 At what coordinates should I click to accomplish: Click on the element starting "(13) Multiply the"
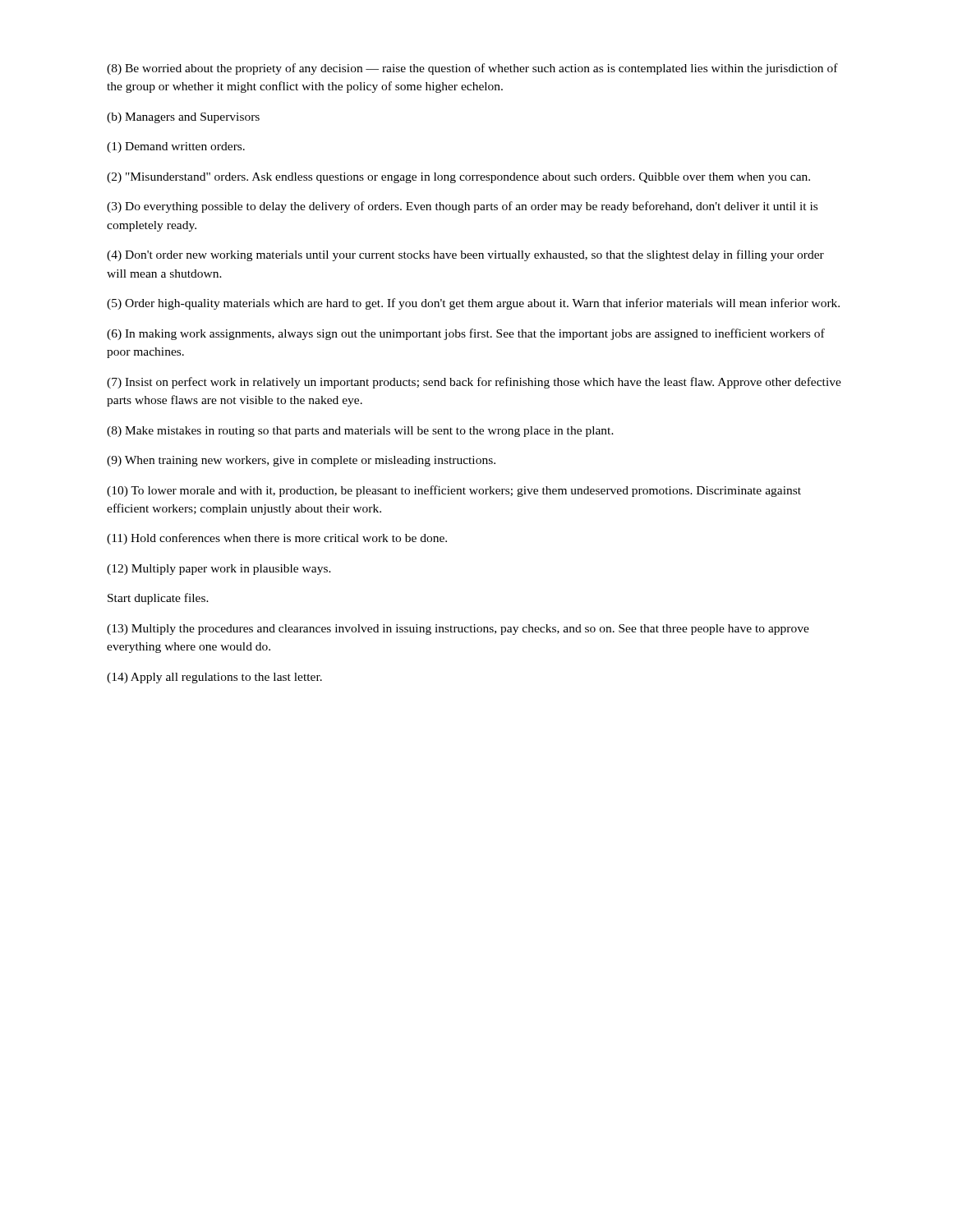pyautogui.click(x=458, y=637)
